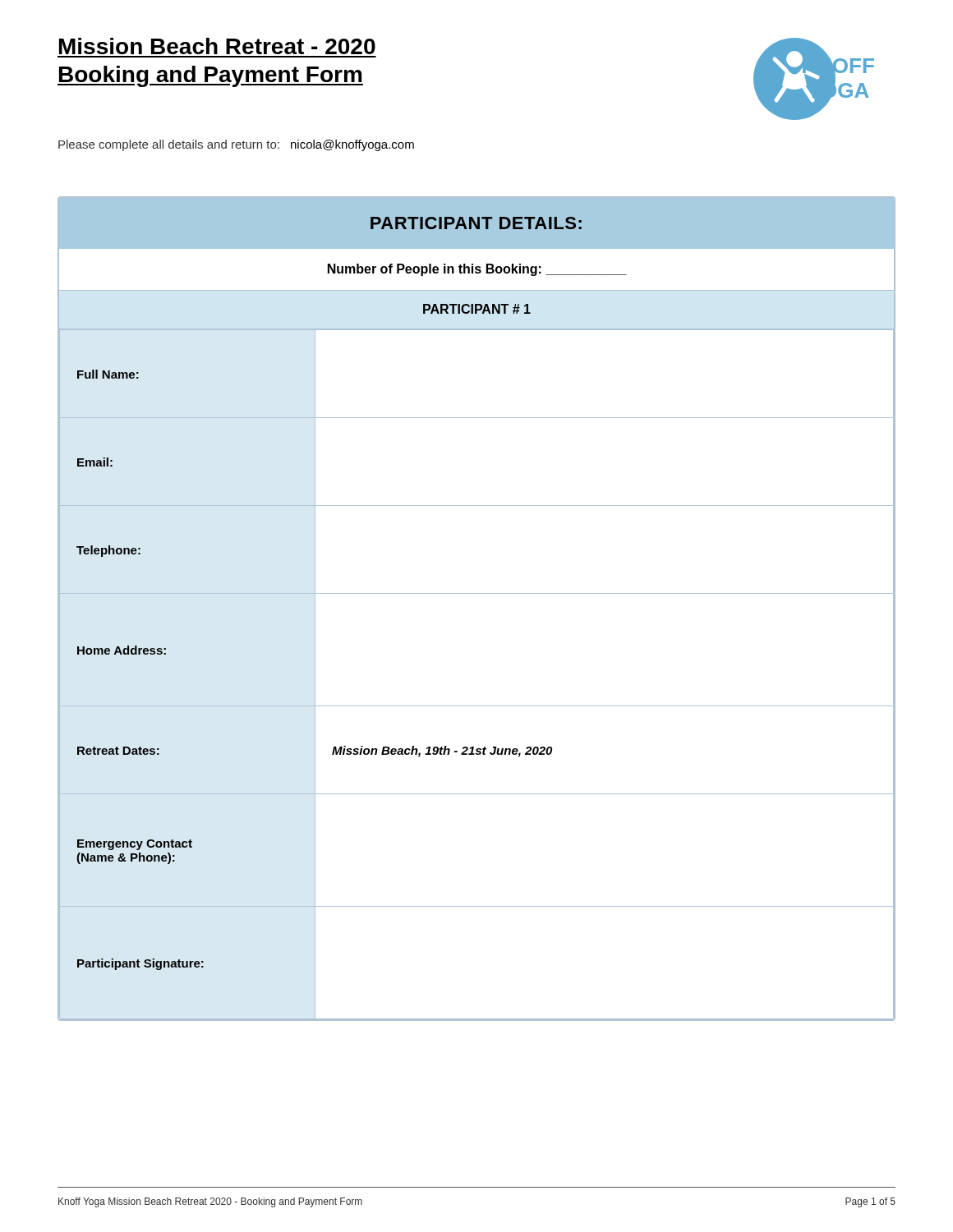Find the text block starting "Please complete all details and return"
Viewport: 953px width, 1232px height.
[x=236, y=144]
